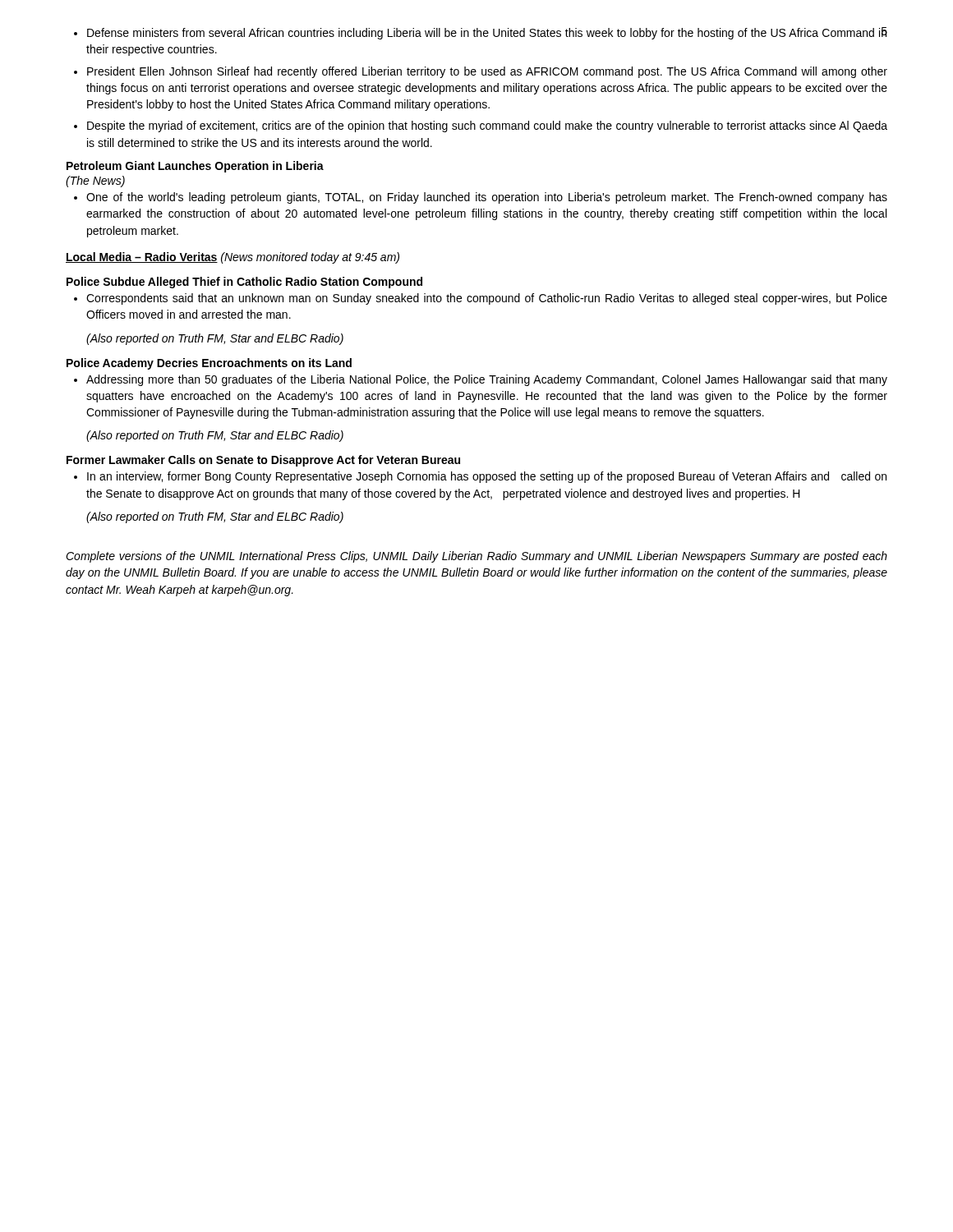Click the passage that begins "Correspondents said that an"
953x1232 pixels.
coord(476,307)
